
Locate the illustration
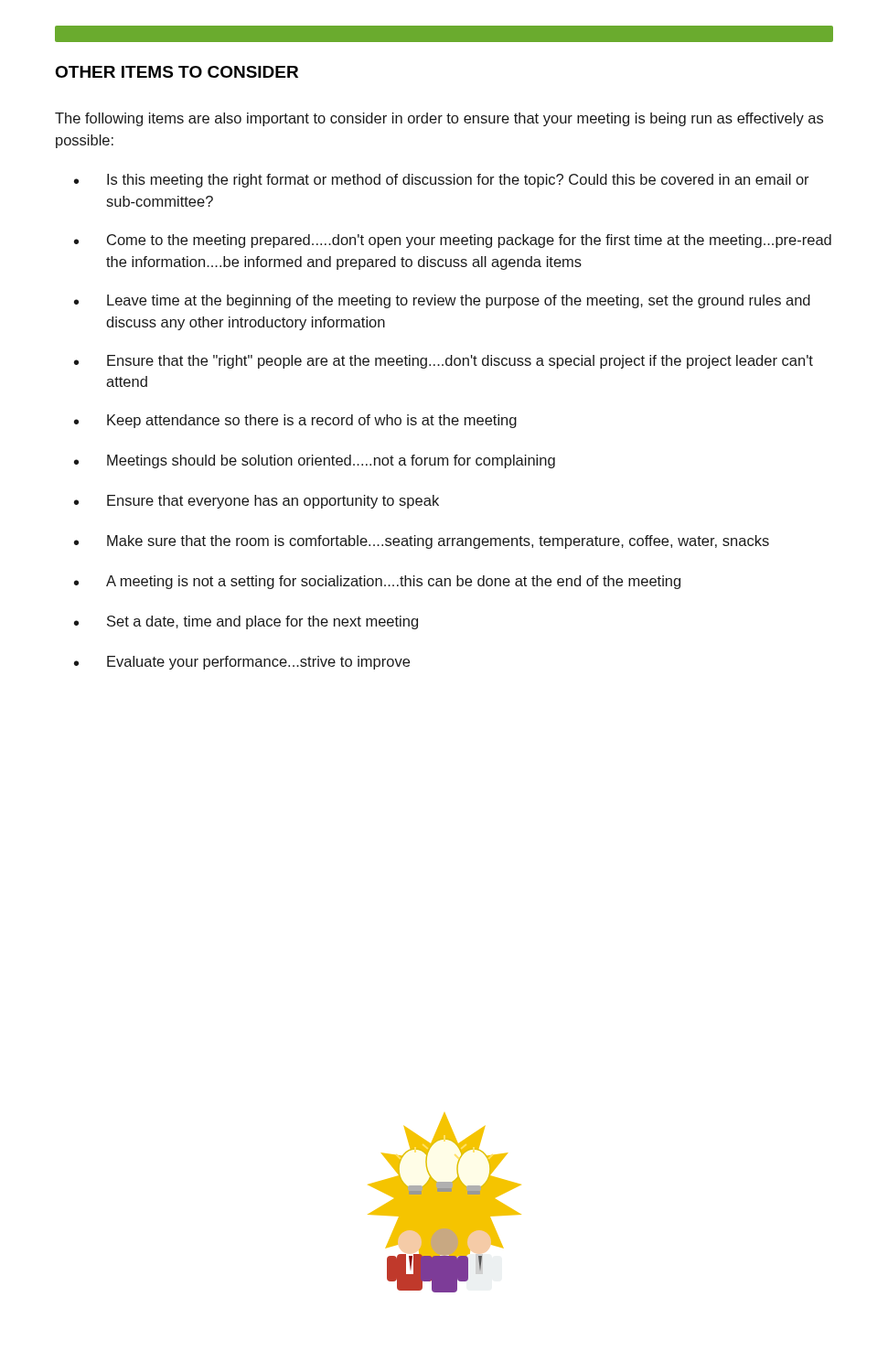tap(444, 1203)
